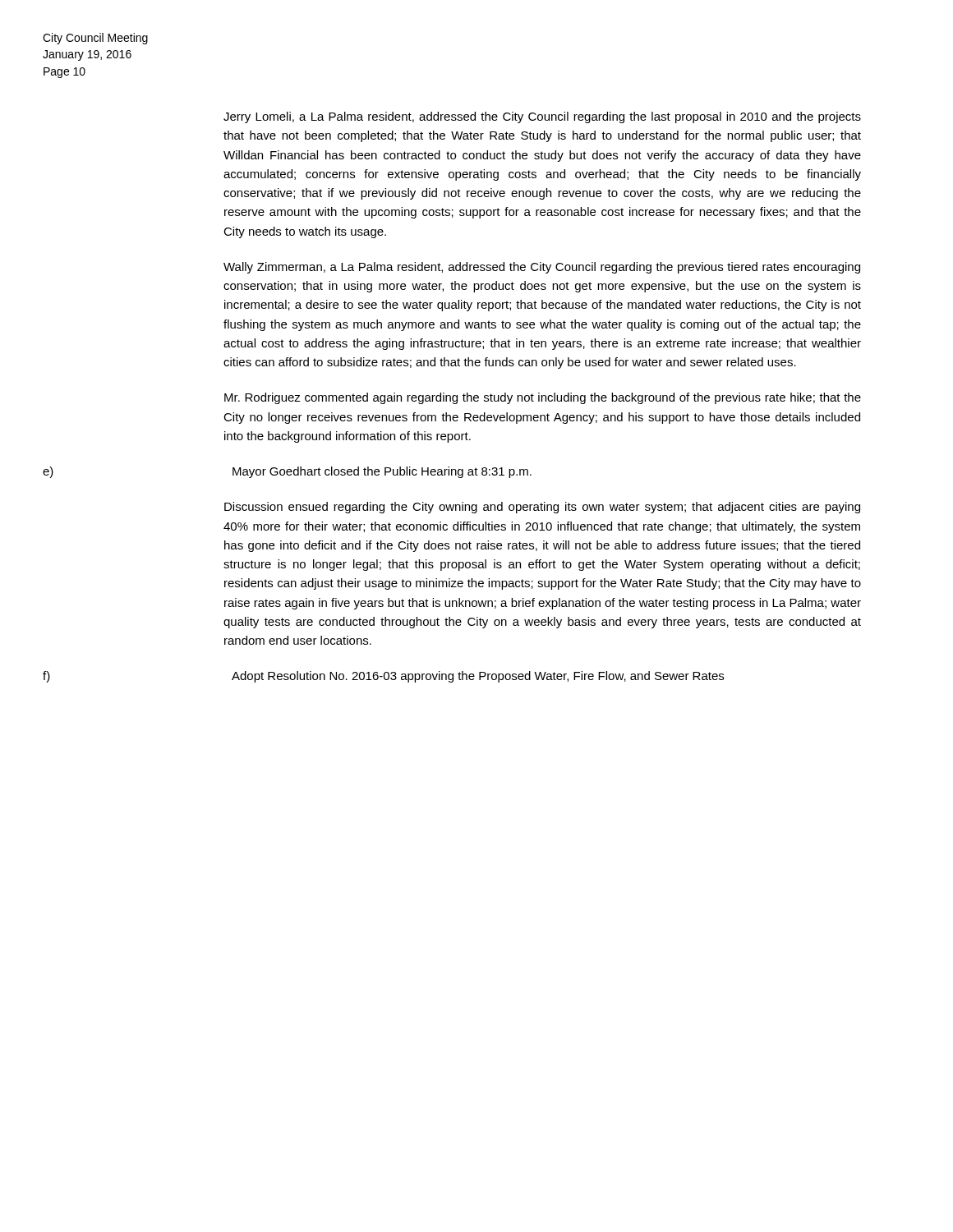Click on the text block that says "Discussion ensued regarding the City owning and operating"
Viewport: 953px width, 1232px height.
point(542,573)
